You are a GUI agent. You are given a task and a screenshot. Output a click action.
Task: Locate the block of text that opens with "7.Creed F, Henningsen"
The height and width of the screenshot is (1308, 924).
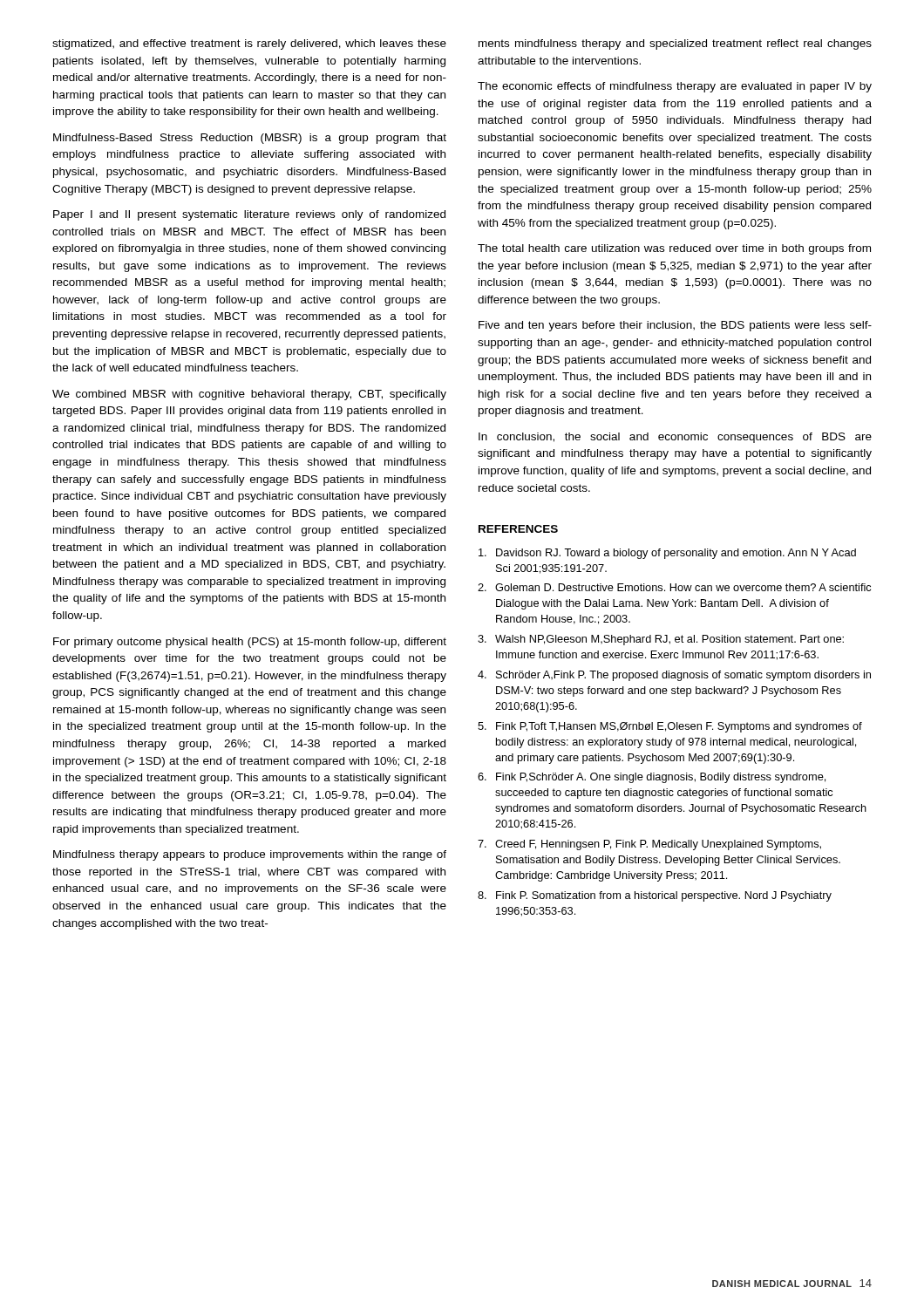pyautogui.click(x=675, y=860)
